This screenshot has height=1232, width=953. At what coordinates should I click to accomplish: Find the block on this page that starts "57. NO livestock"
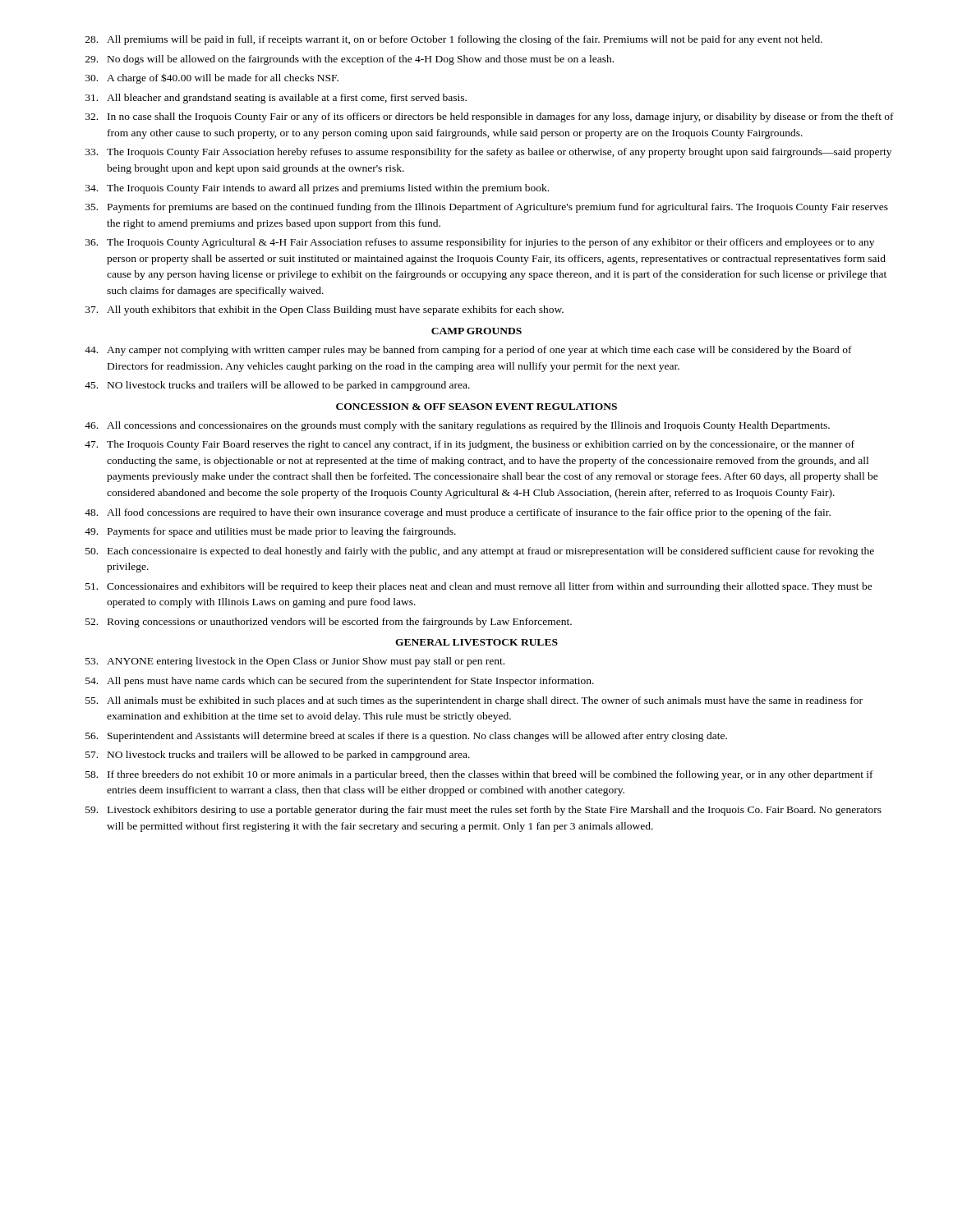(476, 755)
